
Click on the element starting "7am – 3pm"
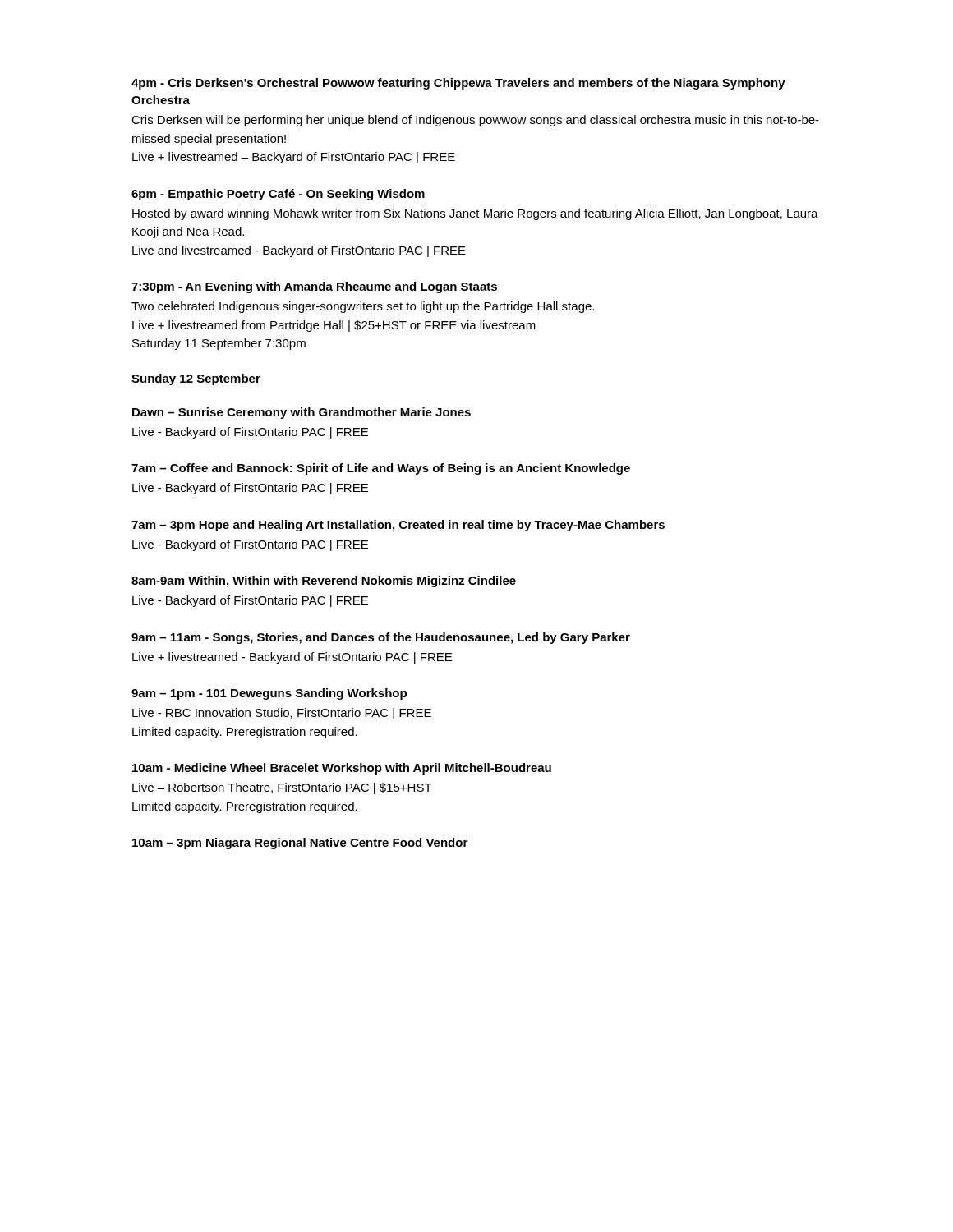coord(476,534)
